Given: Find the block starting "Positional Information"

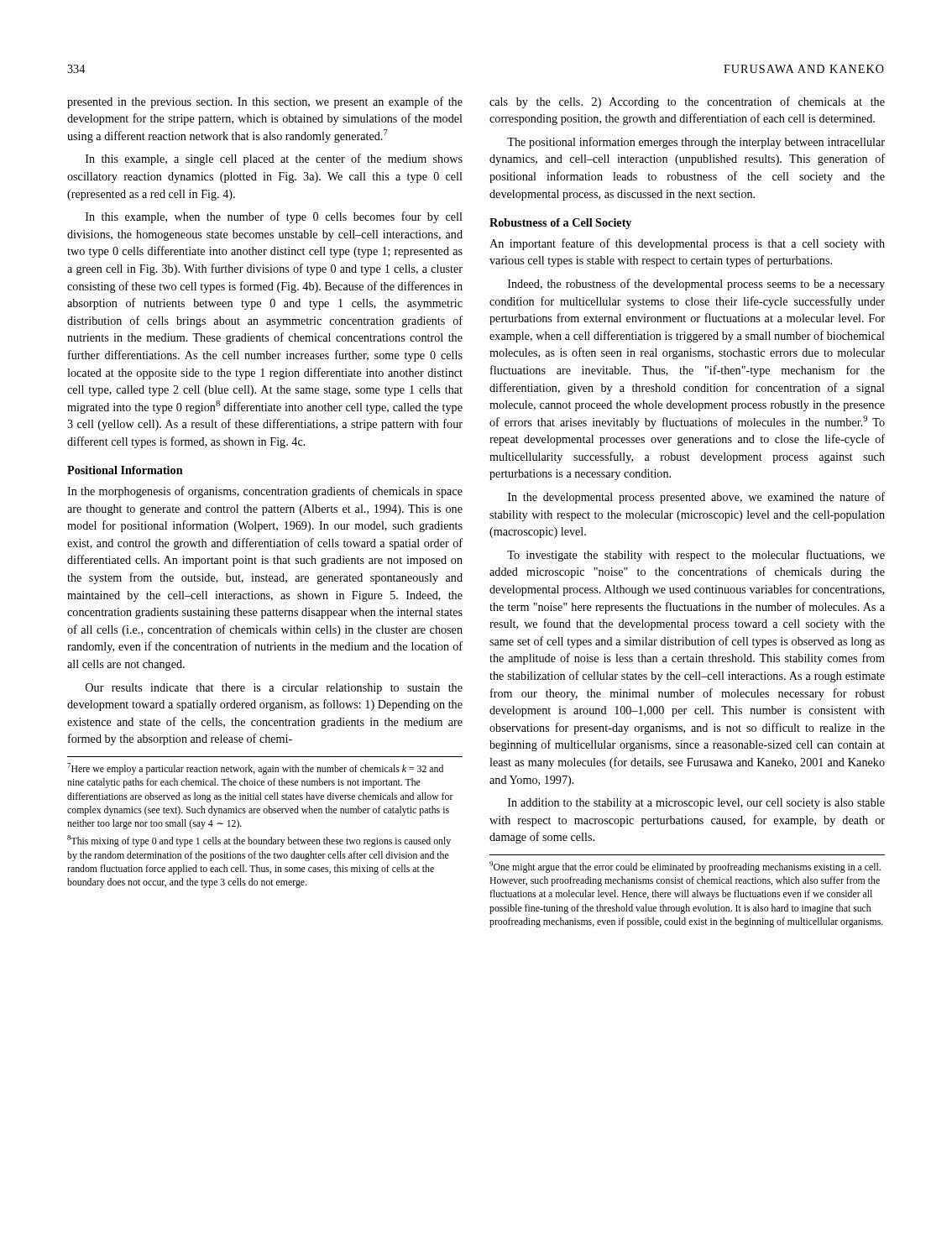Looking at the screenshot, I should click(x=125, y=470).
